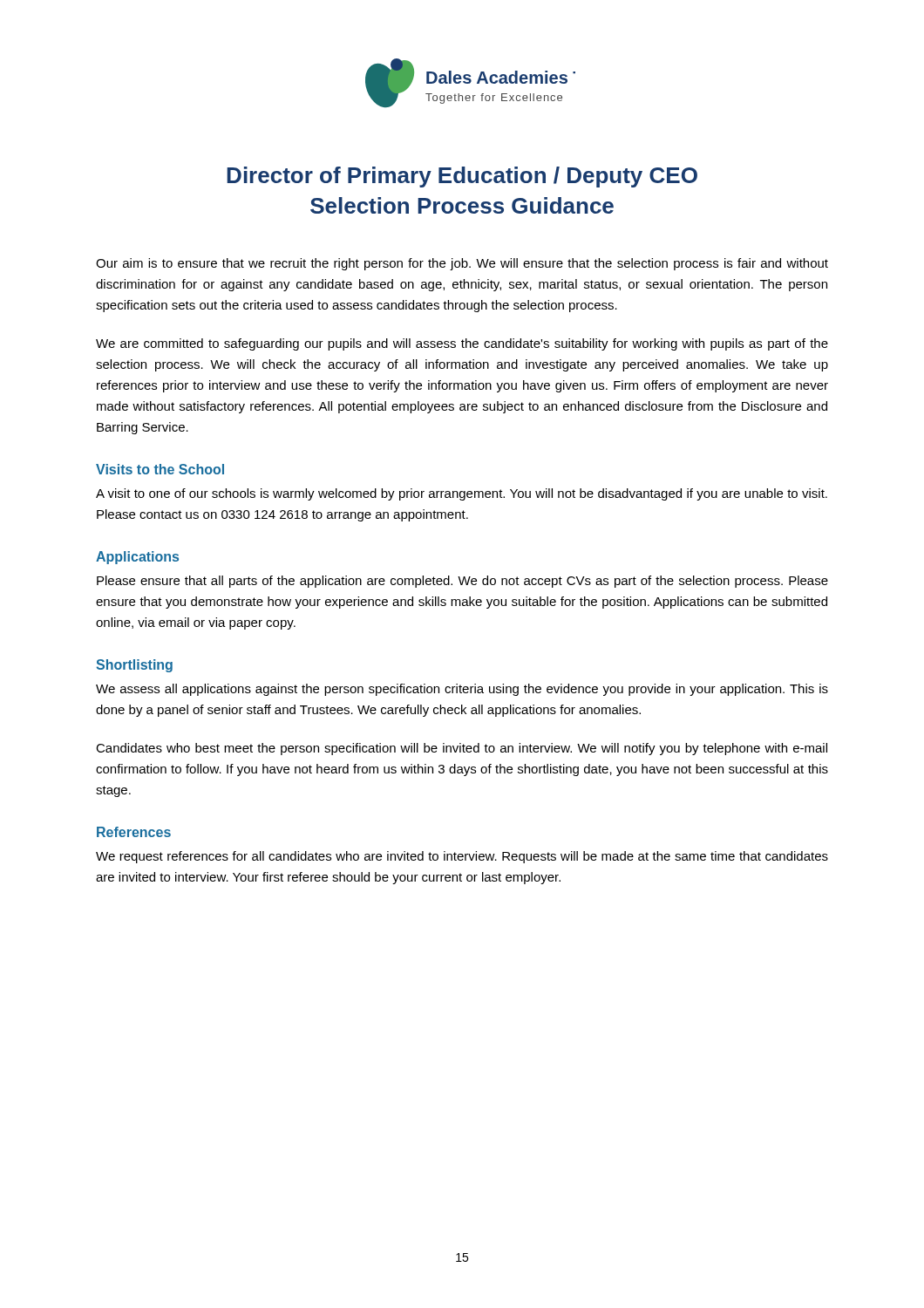Point to the block beginning "We assess all"
The height and width of the screenshot is (1308, 924).
(462, 699)
